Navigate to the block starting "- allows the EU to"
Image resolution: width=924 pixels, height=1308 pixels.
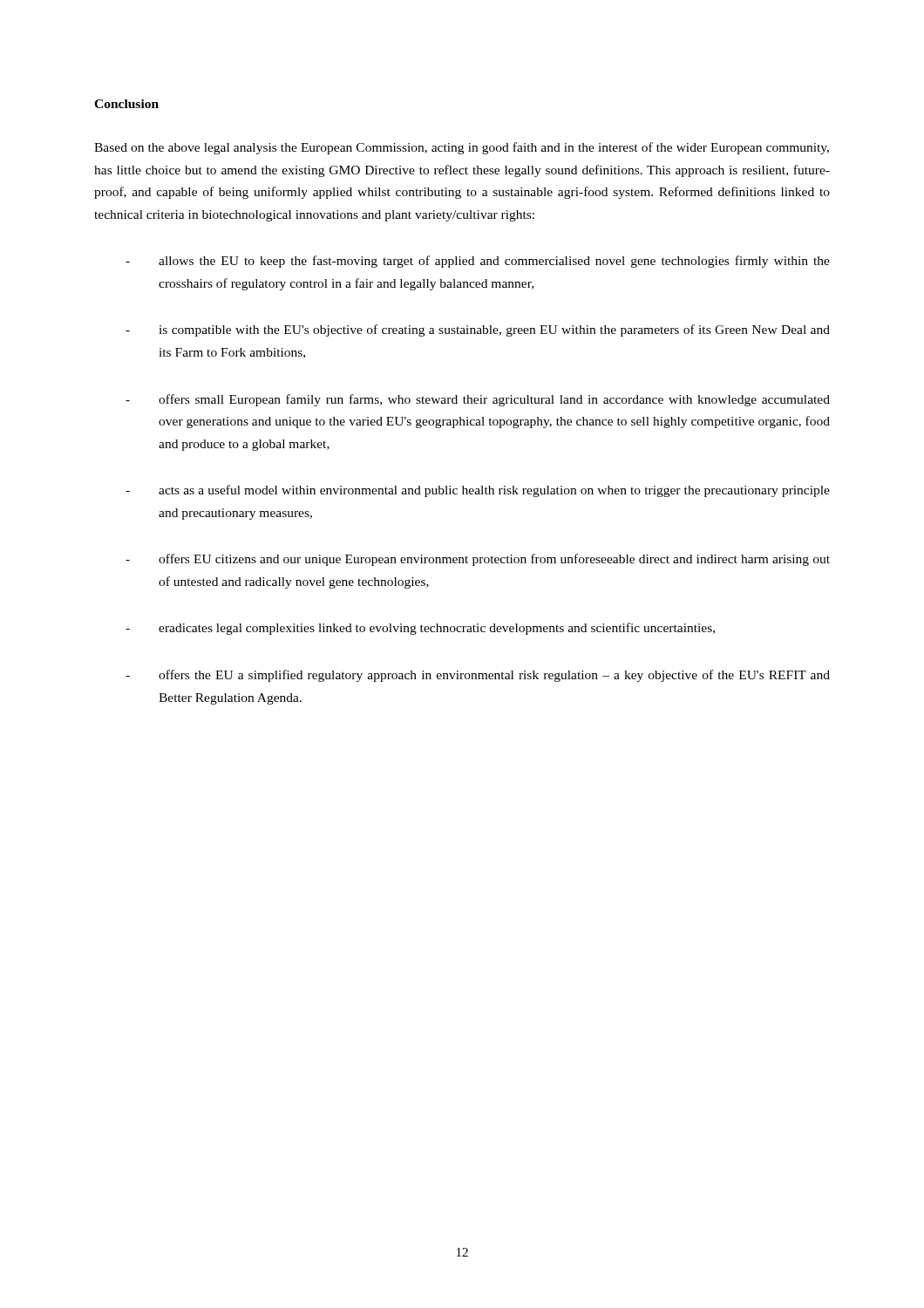pos(478,272)
